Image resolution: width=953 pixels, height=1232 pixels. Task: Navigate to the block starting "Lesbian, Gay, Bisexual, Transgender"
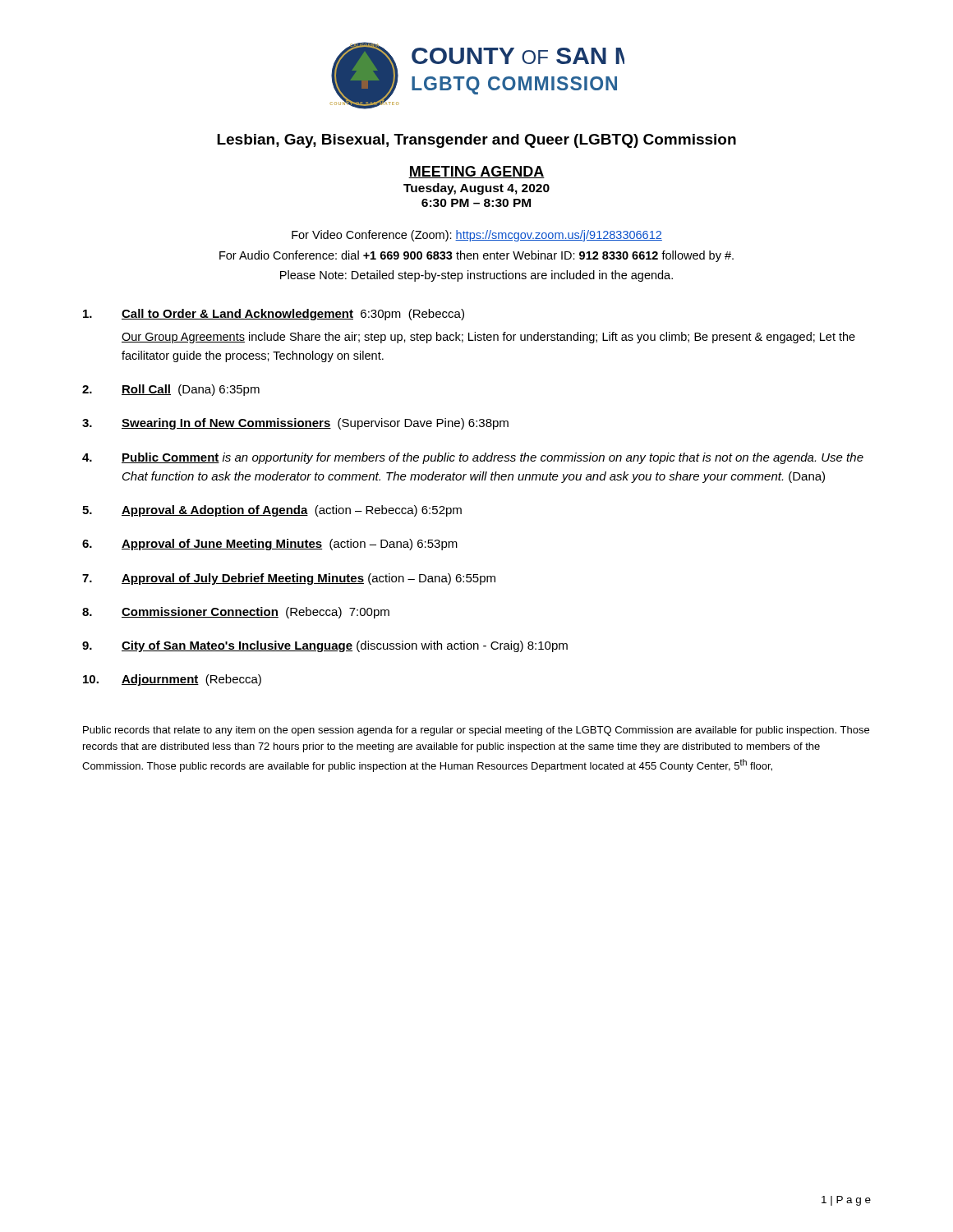[x=476, y=139]
